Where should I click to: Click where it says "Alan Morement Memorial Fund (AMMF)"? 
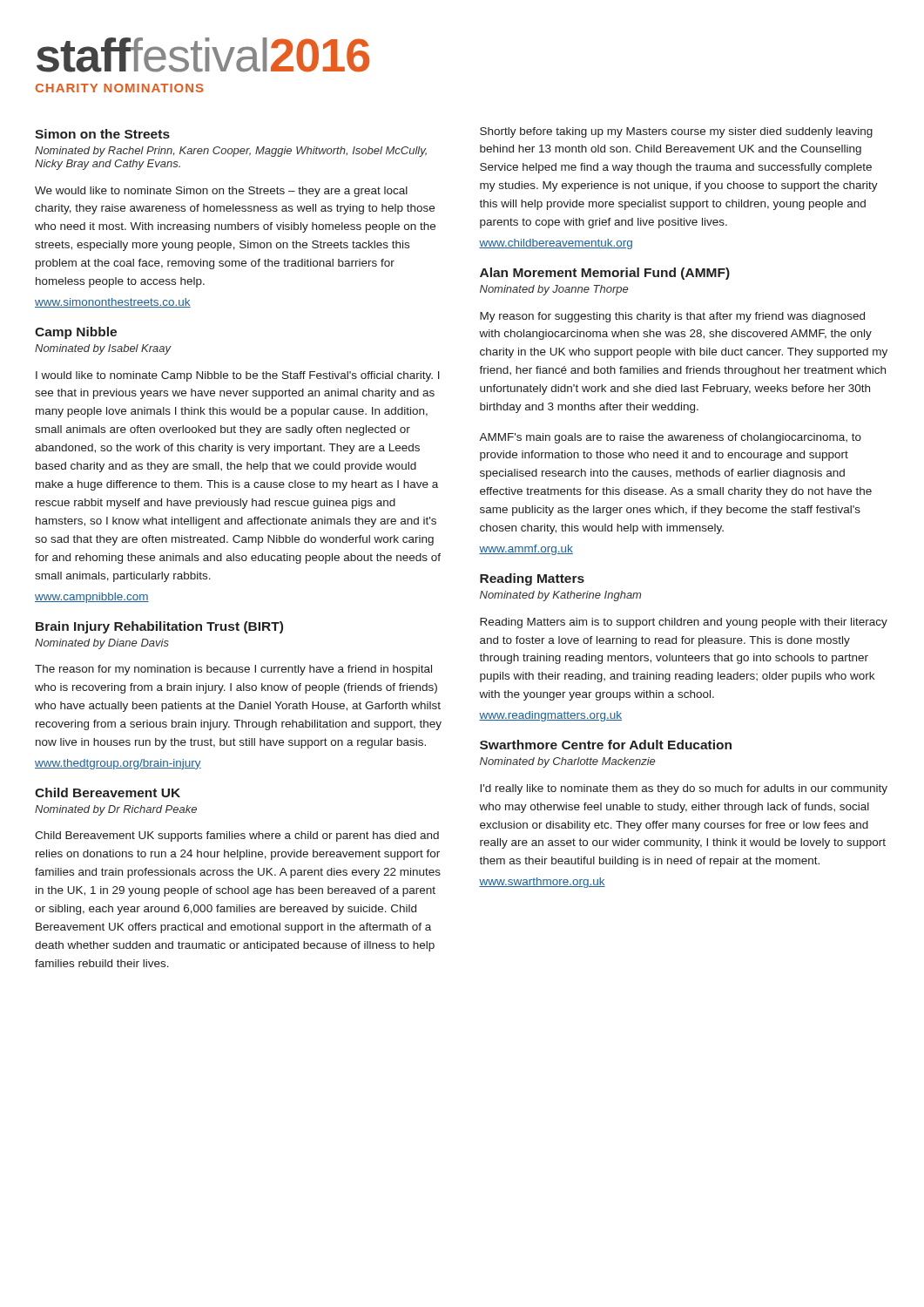pyautogui.click(x=684, y=273)
